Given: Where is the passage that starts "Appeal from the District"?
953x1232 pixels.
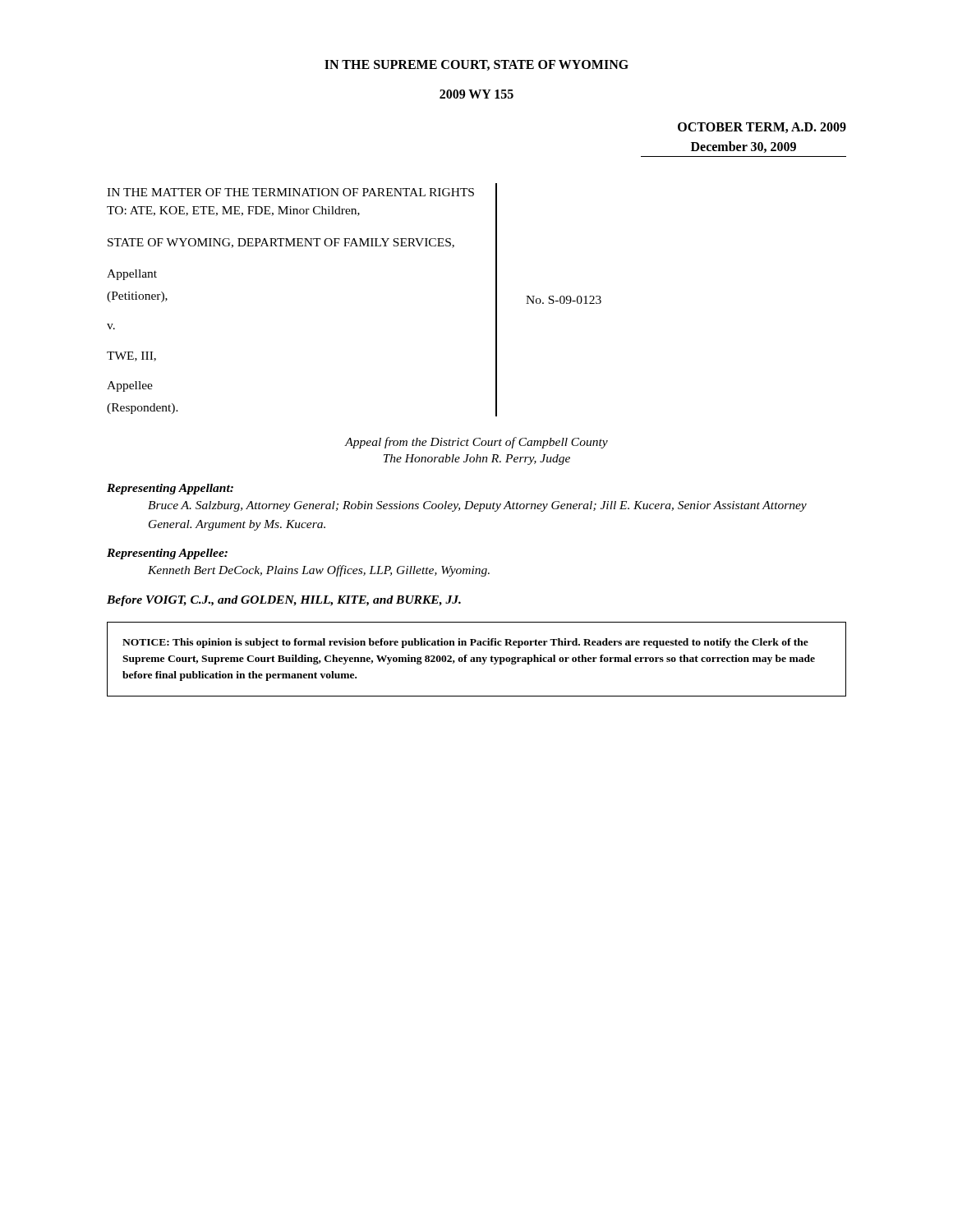Looking at the screenshot, I should pyautogui.click(x=476, y=450).
